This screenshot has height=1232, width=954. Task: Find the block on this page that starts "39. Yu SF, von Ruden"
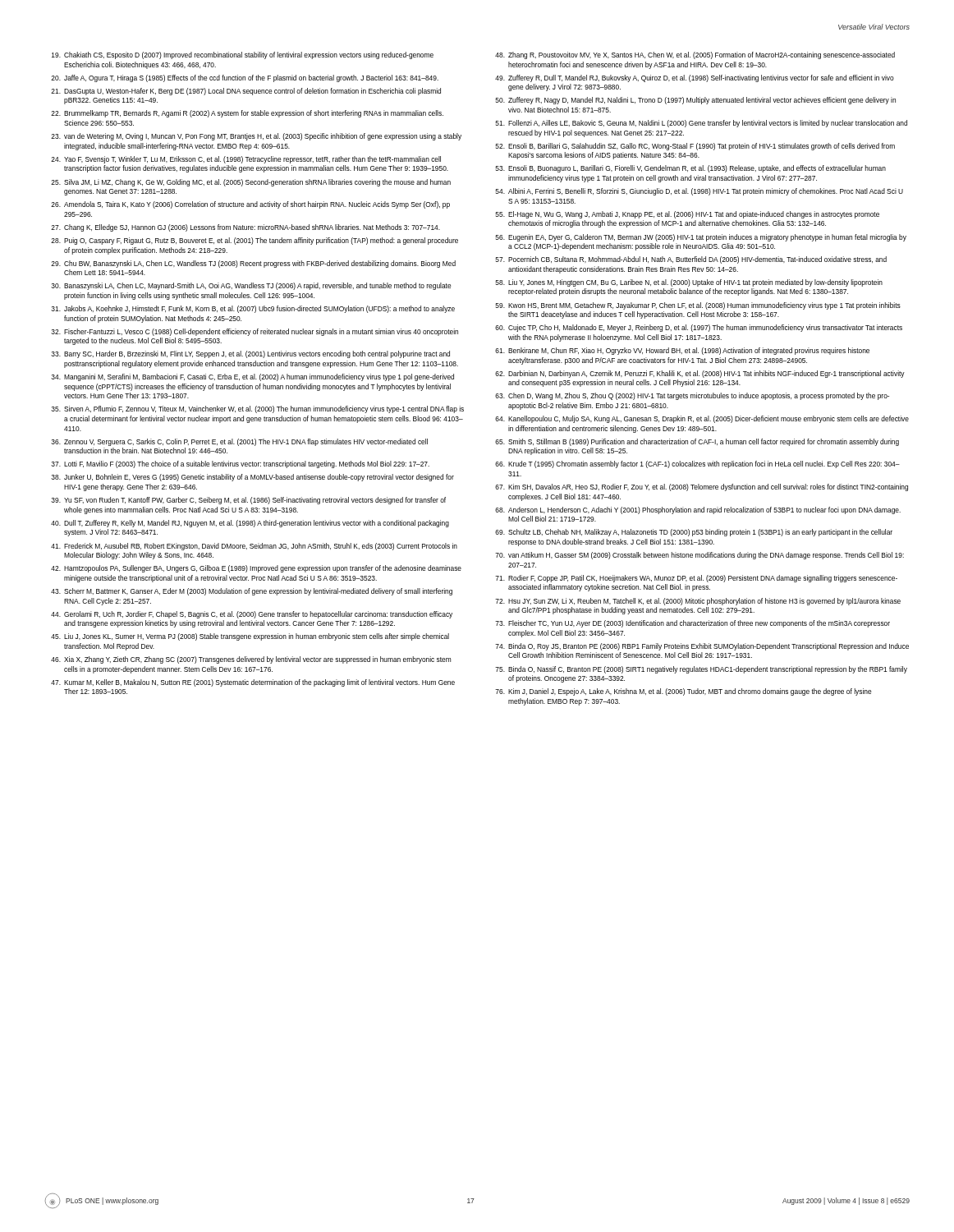(255, 506)
